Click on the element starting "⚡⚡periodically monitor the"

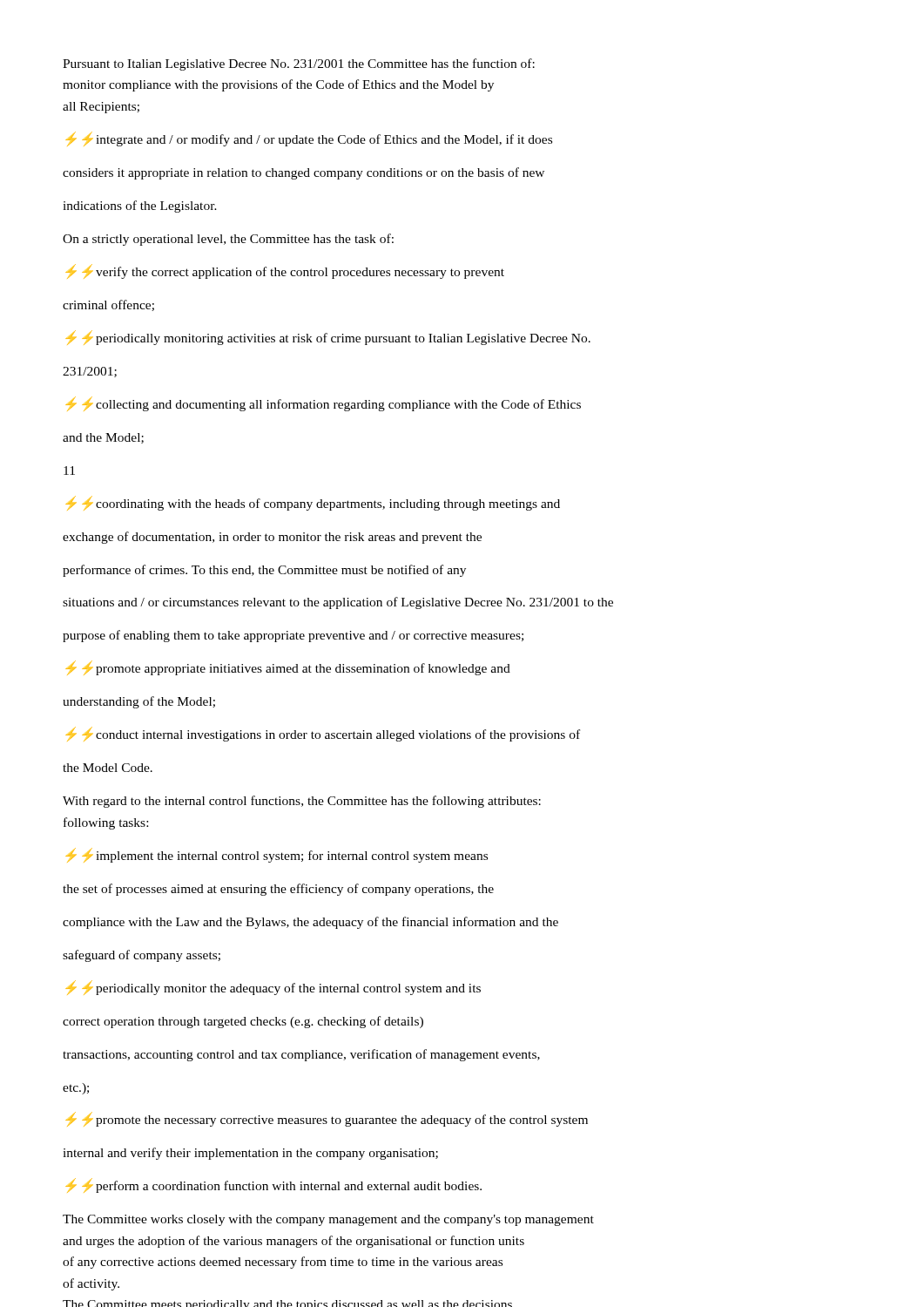point(273,988)
